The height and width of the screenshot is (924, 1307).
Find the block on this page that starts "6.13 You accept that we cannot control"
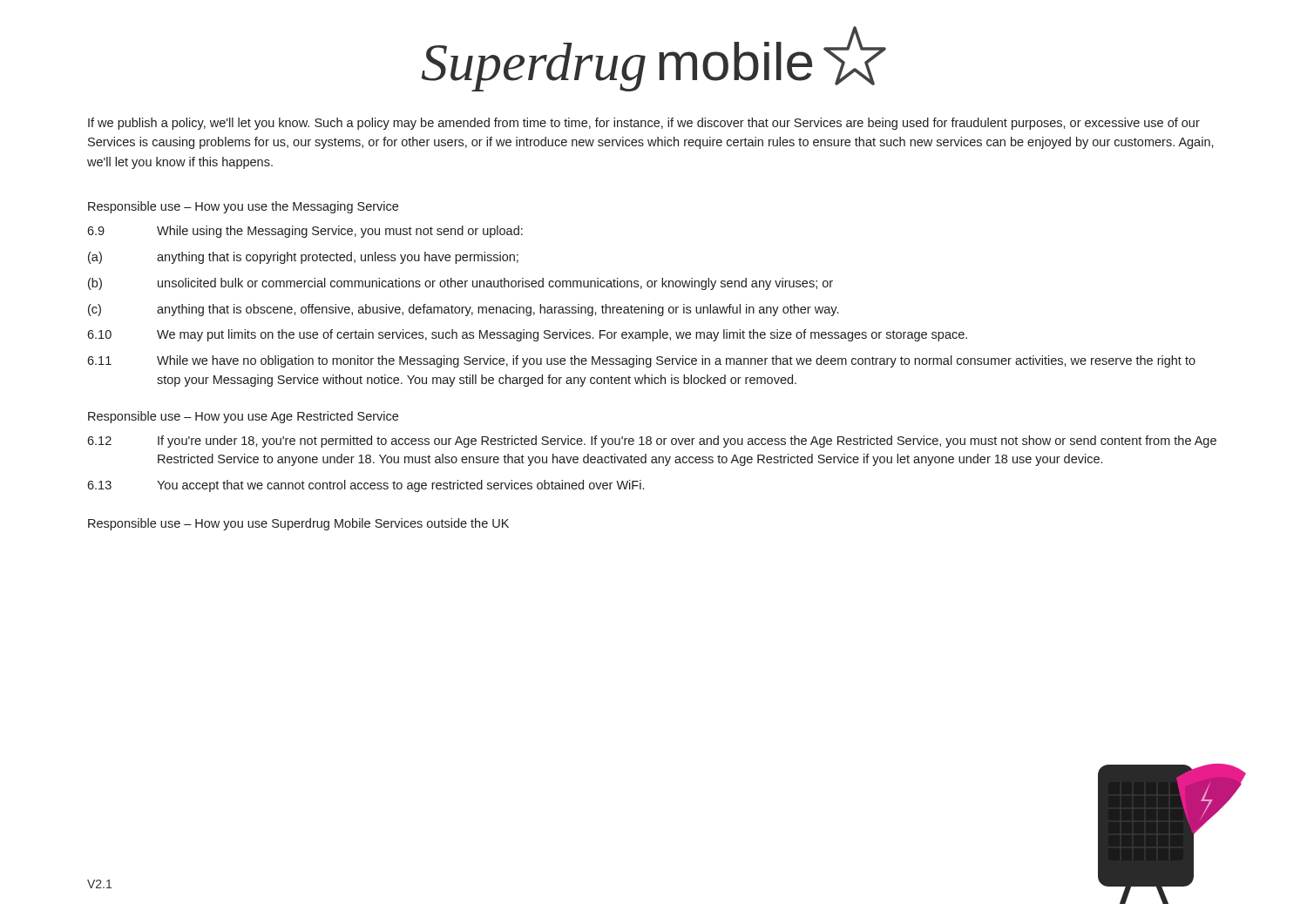tap(654, 486)
